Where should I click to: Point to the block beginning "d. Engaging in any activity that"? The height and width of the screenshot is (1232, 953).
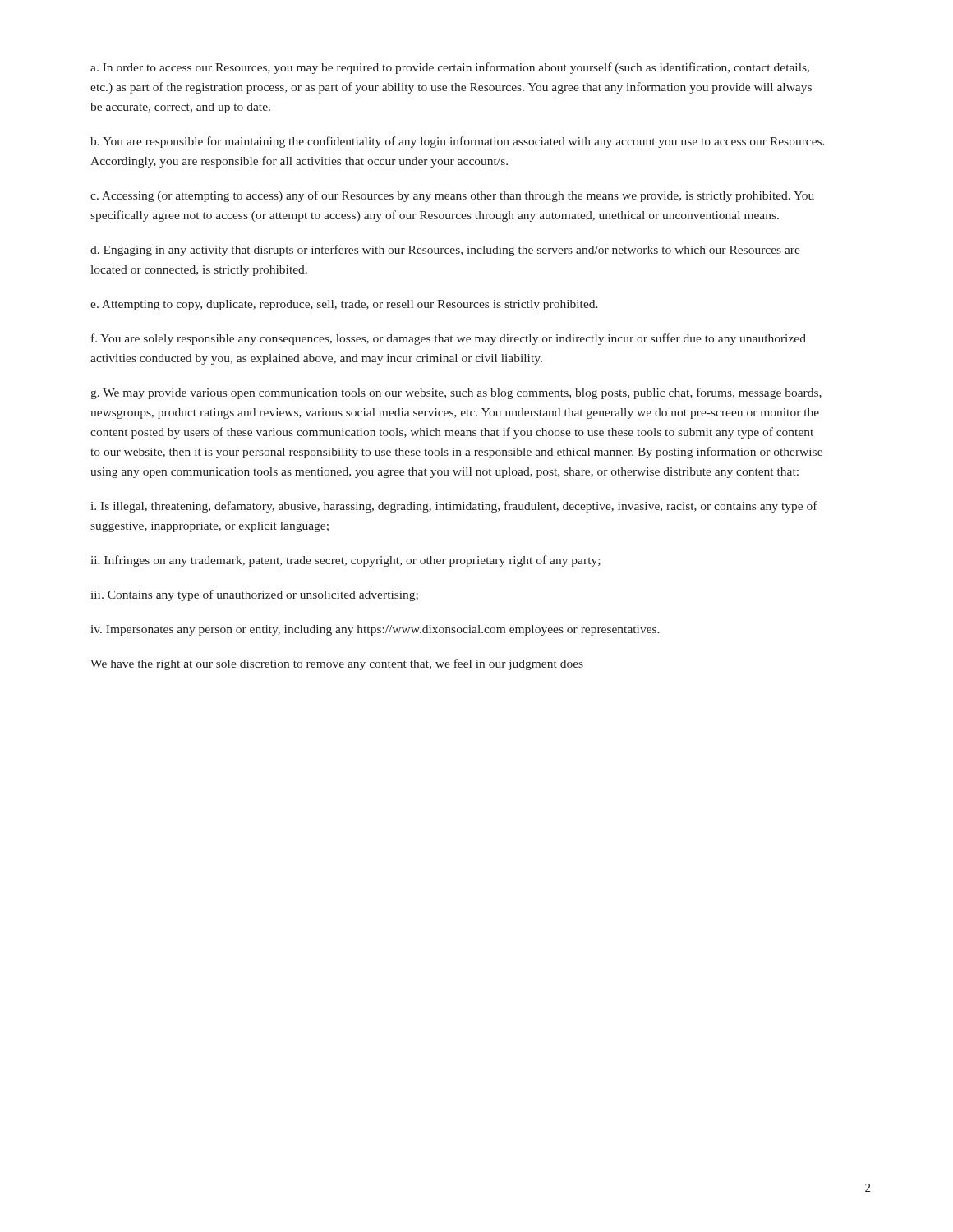[x=445, y=259]
